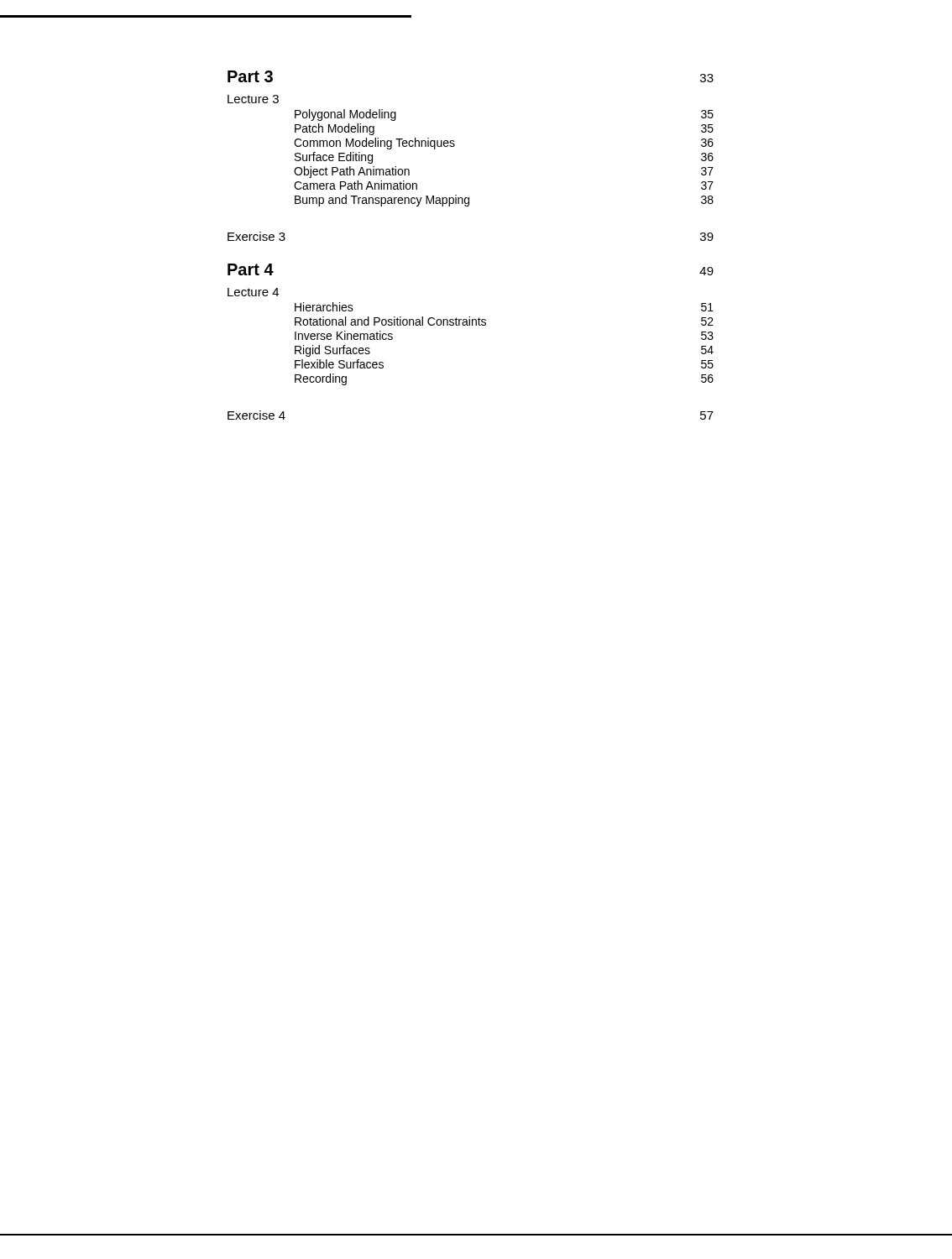
Task: Locate the list item containing "Patch Modeling 35"
Action: tap(333, 129)
